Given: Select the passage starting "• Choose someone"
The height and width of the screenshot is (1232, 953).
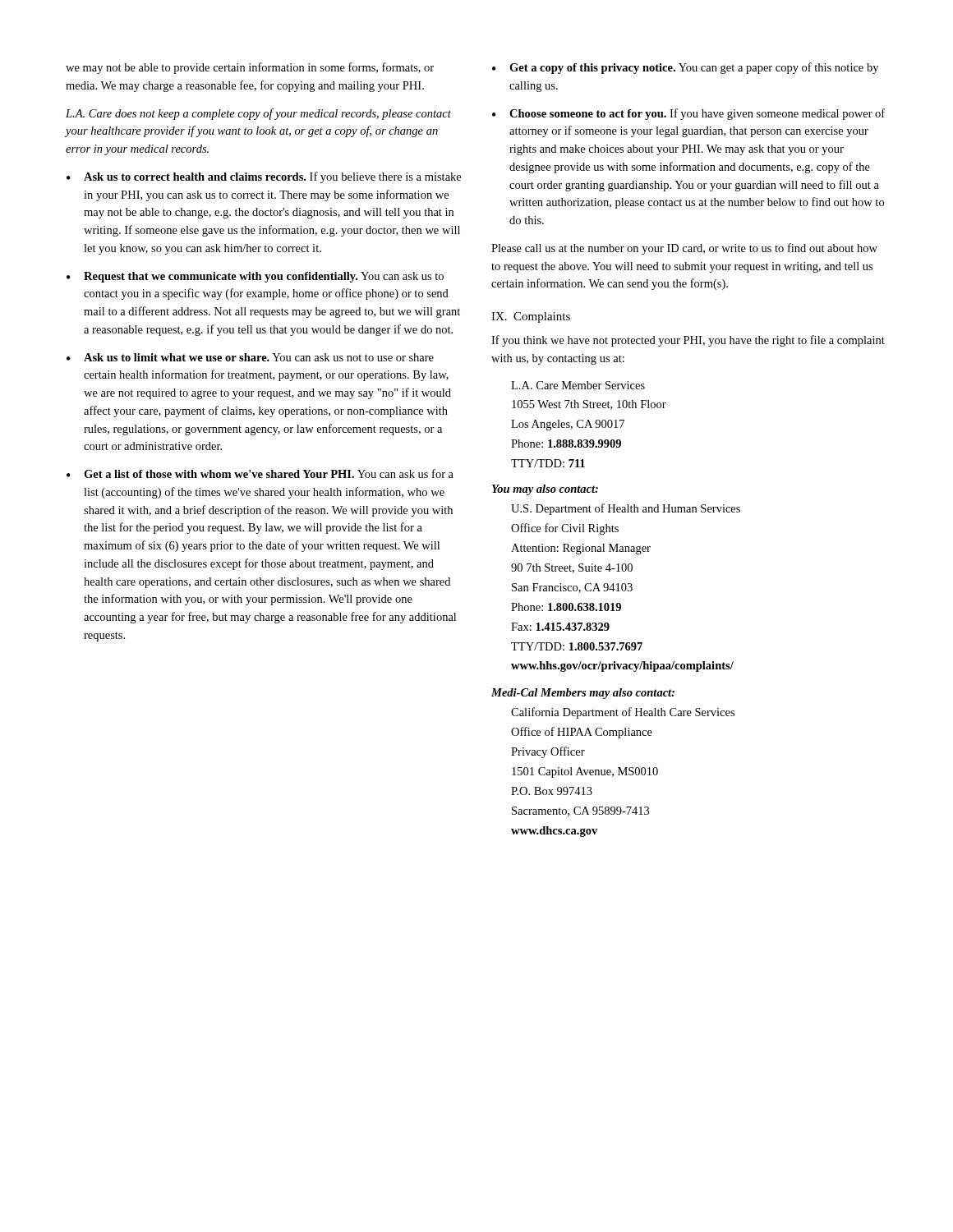Looking at the screenshot, I should 689,167.
